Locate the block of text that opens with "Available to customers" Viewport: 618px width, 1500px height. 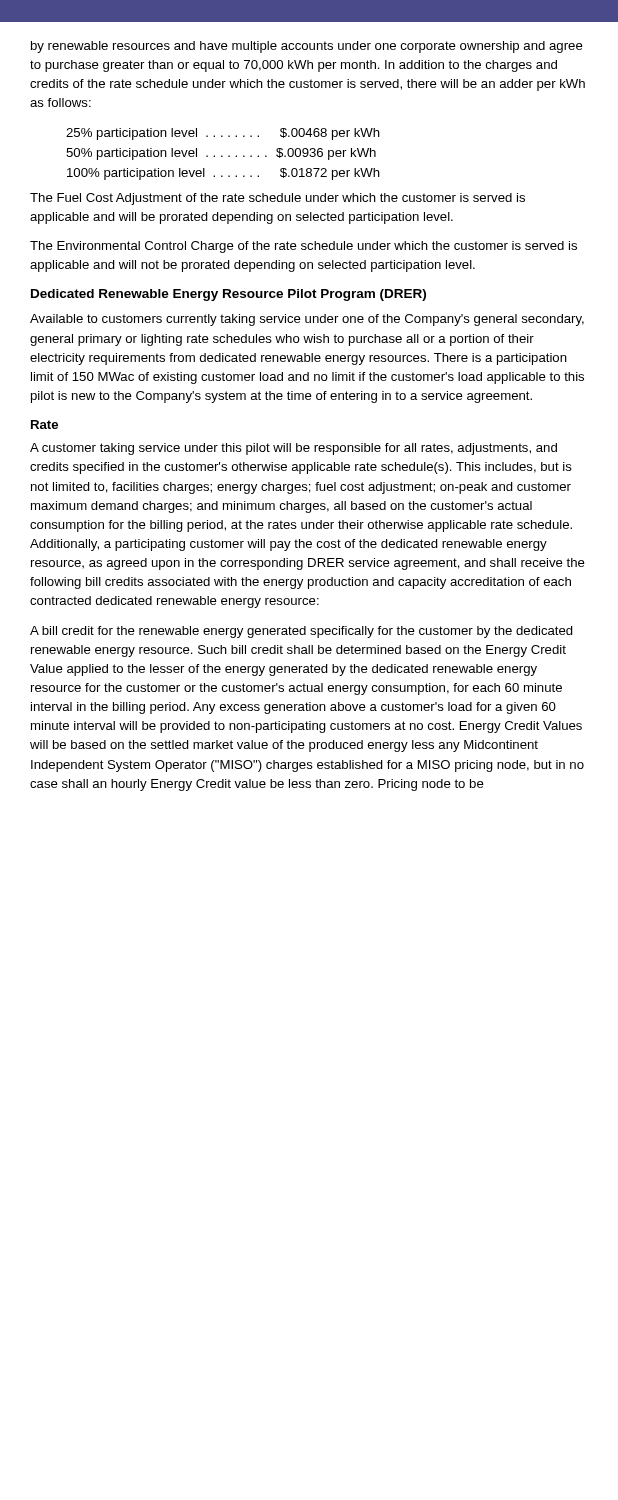307,357
